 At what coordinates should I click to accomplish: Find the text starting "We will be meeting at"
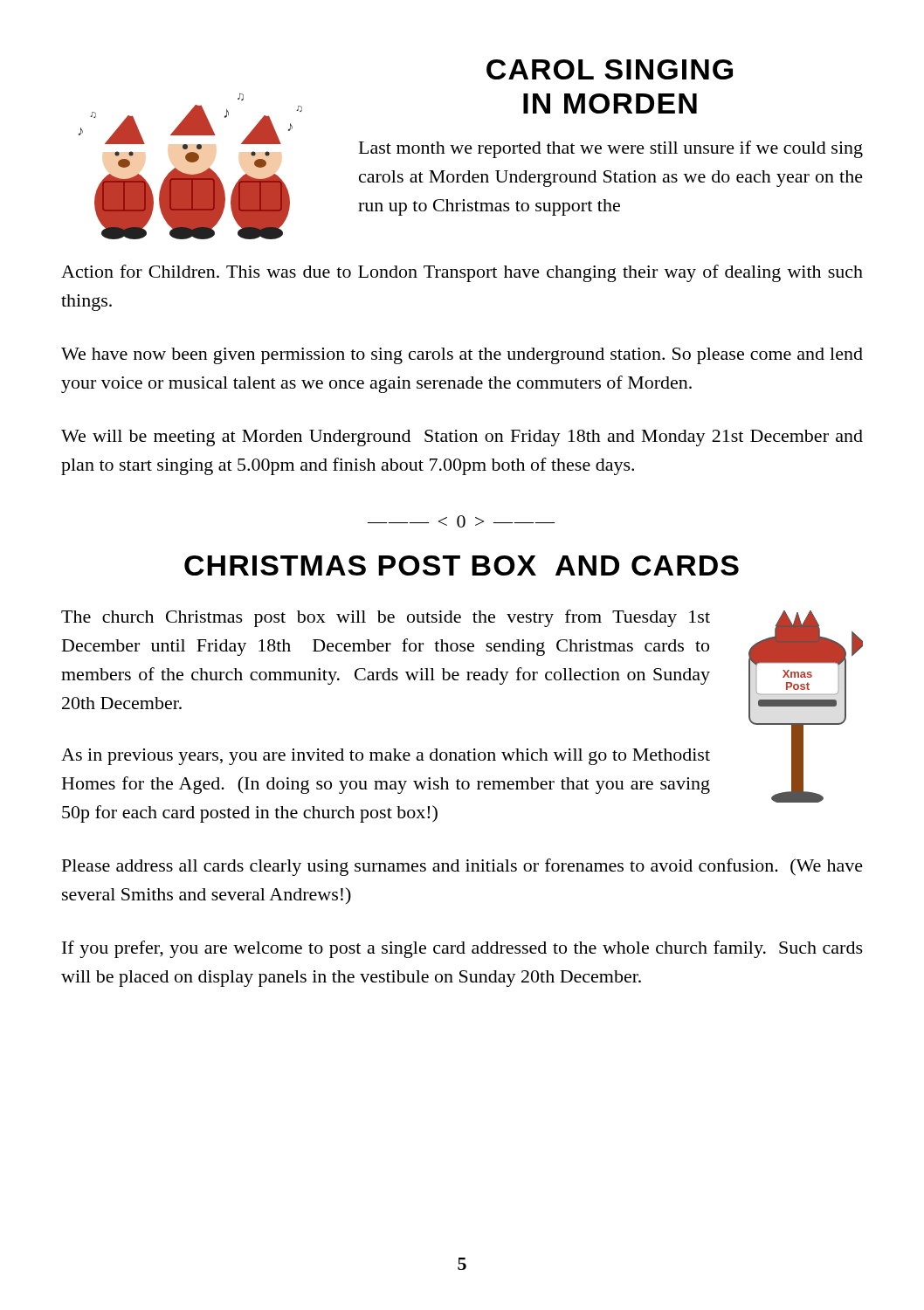point(462,450)
